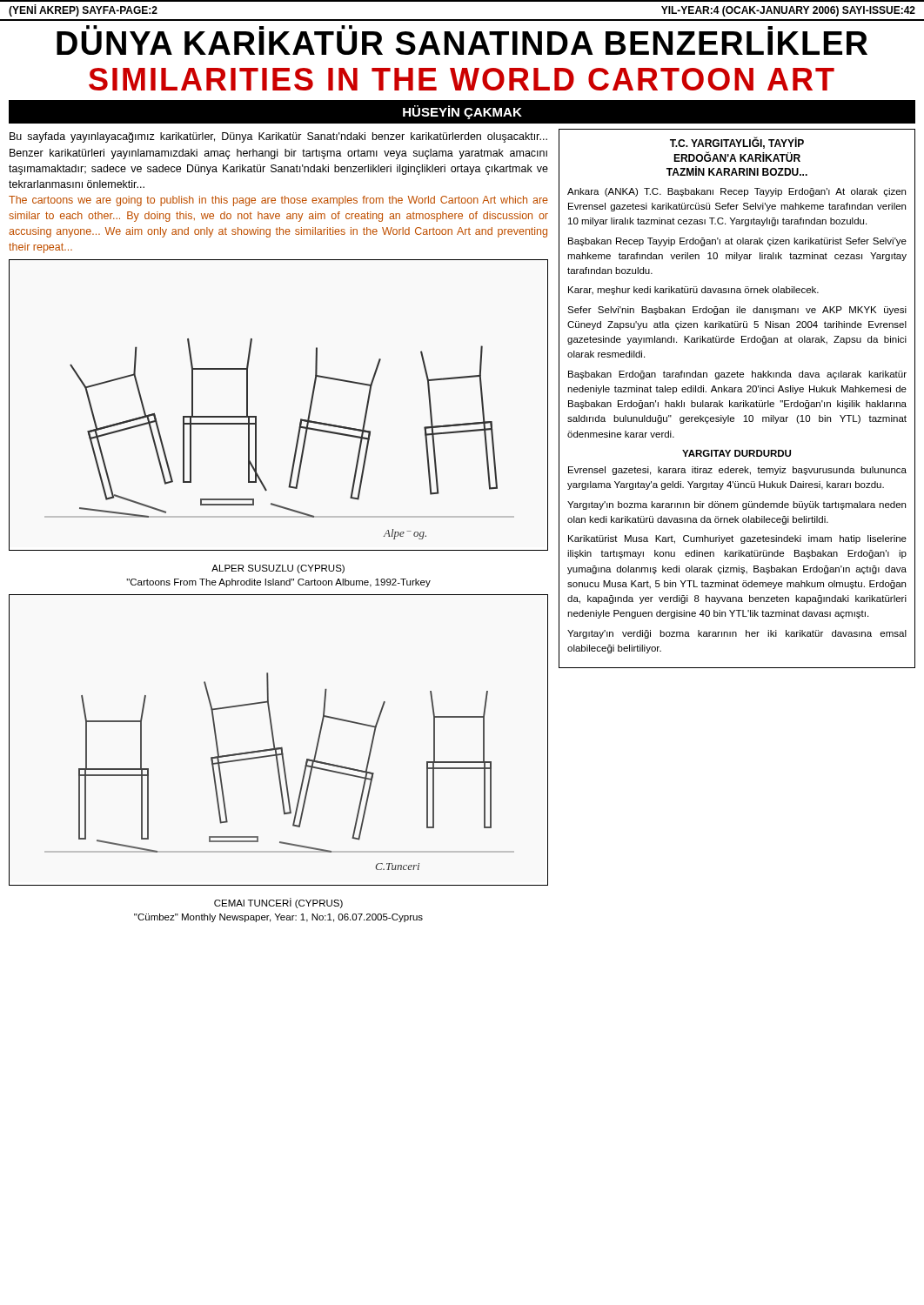Find the text block starting "Bu sayfada yayınlayacağımız karikatürler, Dünya"

[x=278, y=192]
